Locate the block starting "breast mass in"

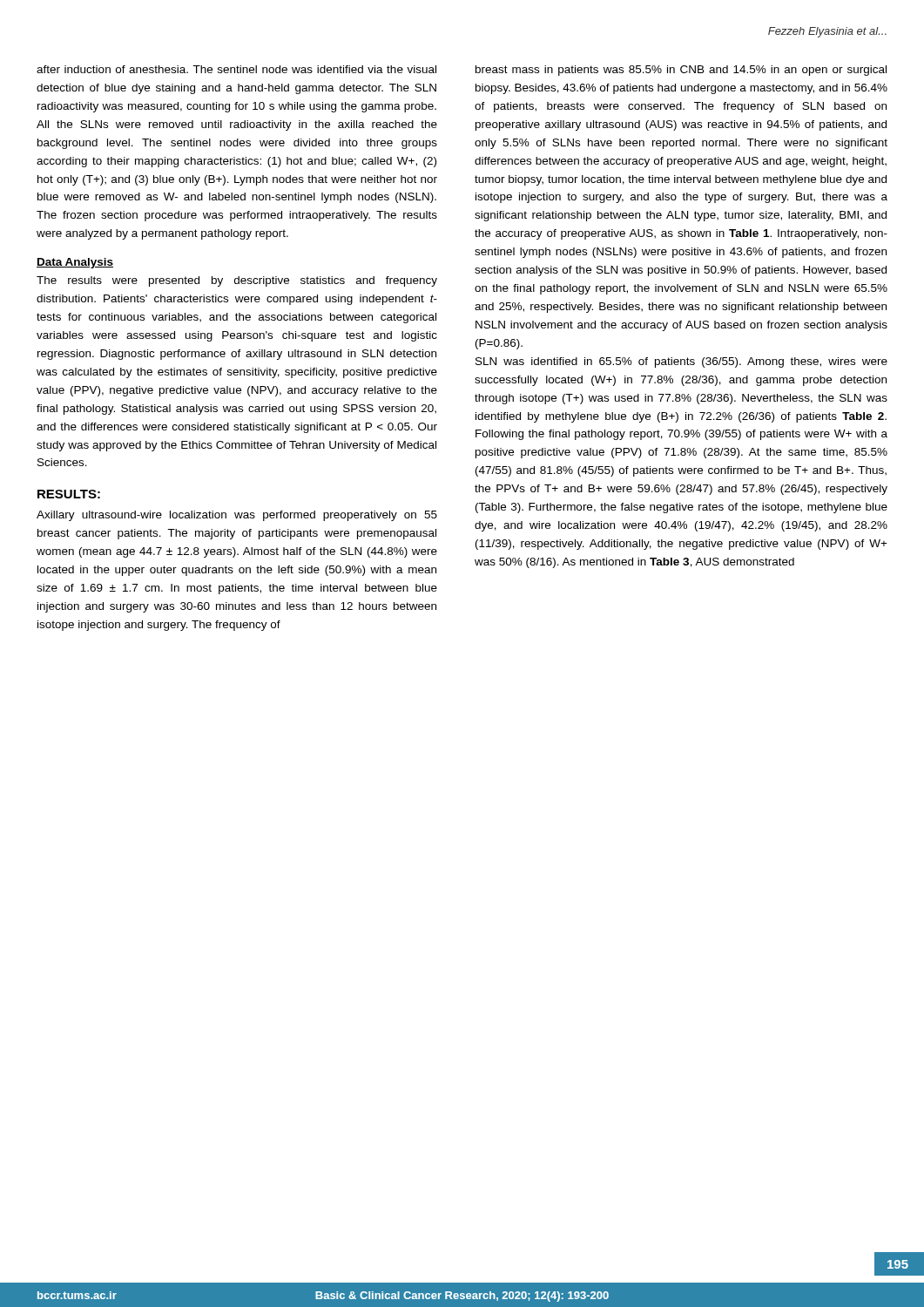click(681, 315)
